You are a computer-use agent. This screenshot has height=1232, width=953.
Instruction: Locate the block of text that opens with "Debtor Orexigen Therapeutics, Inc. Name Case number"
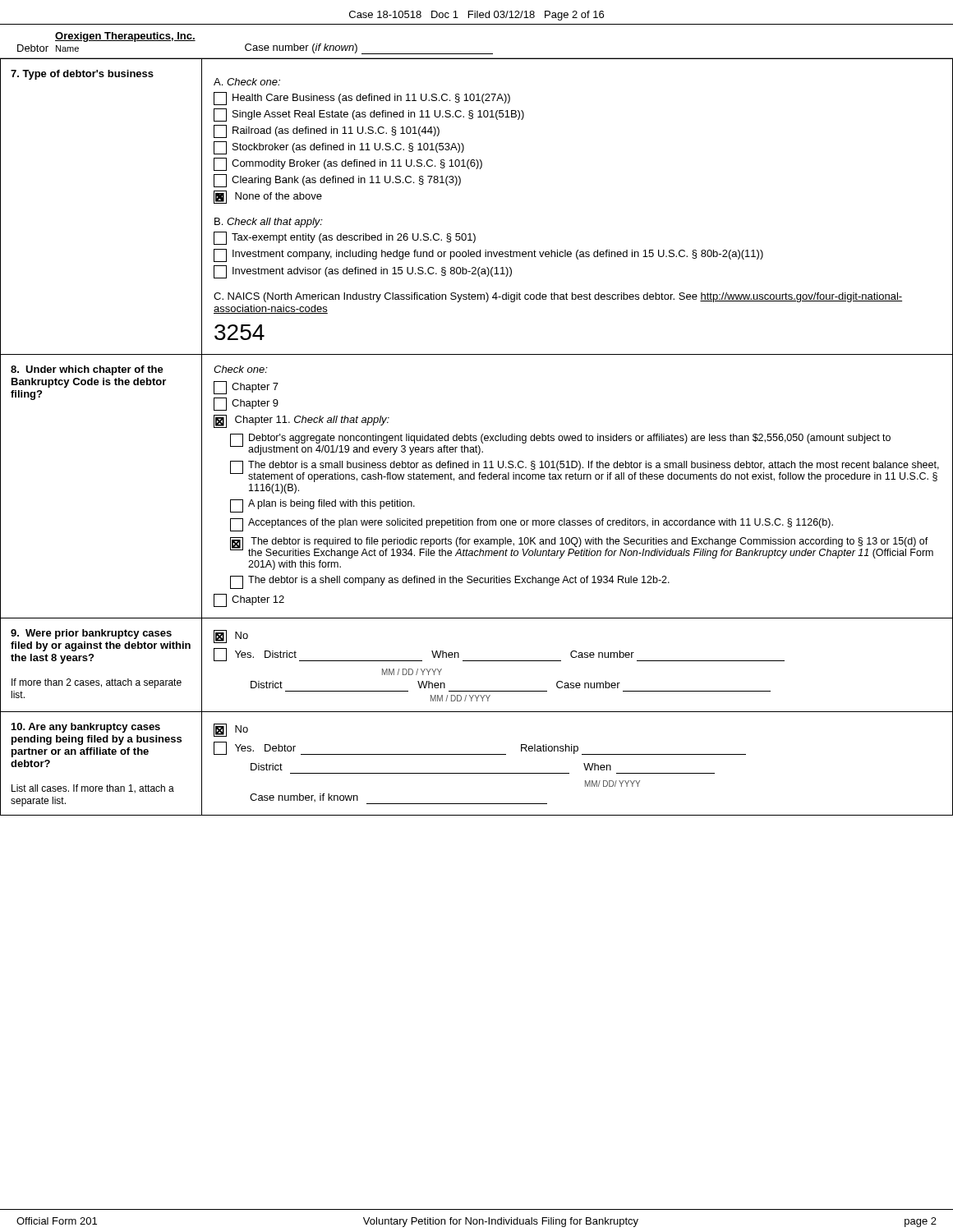tap(254, 42)
